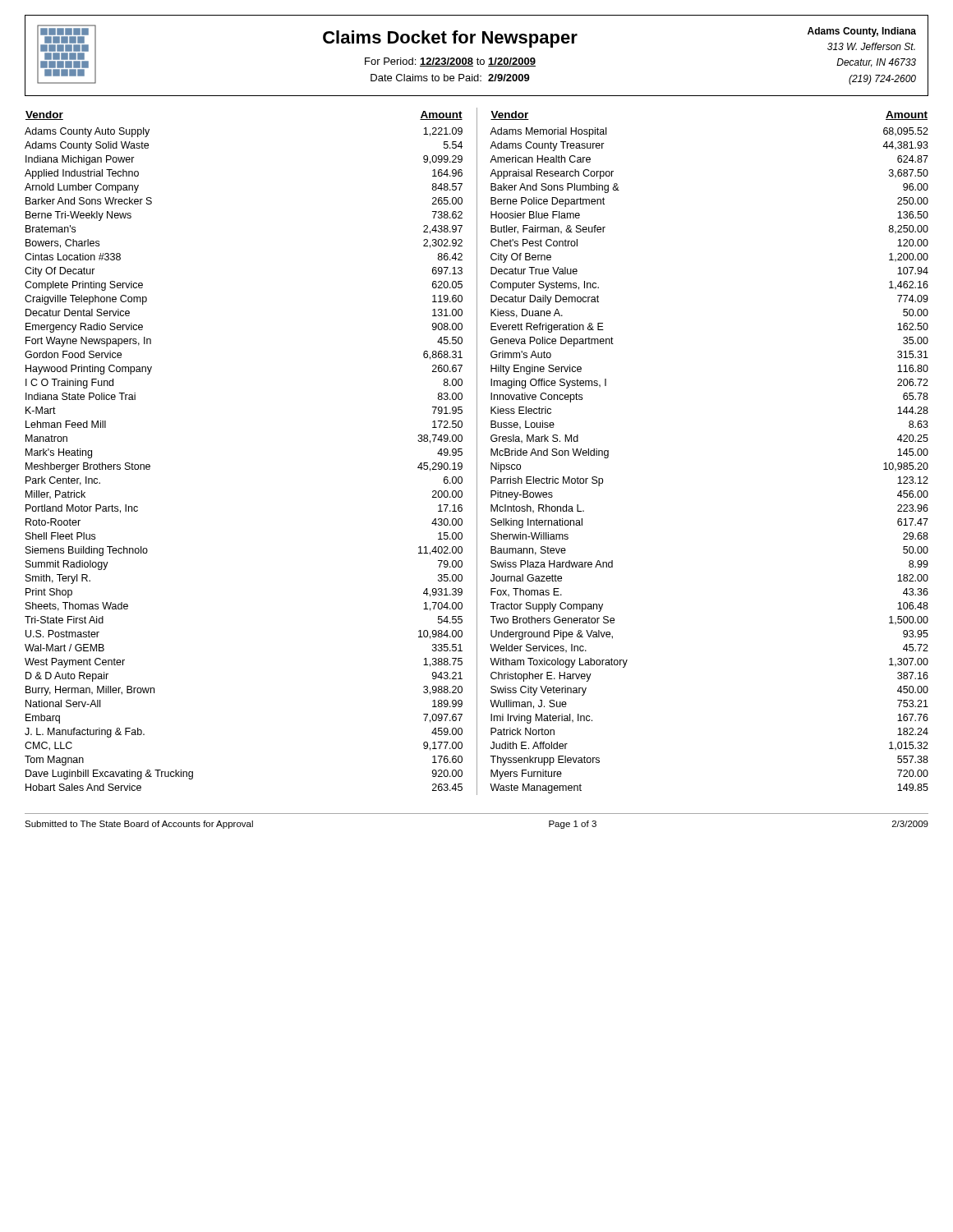Select a table
Screen dimensions: 1232x953
(x=476, y=451)
